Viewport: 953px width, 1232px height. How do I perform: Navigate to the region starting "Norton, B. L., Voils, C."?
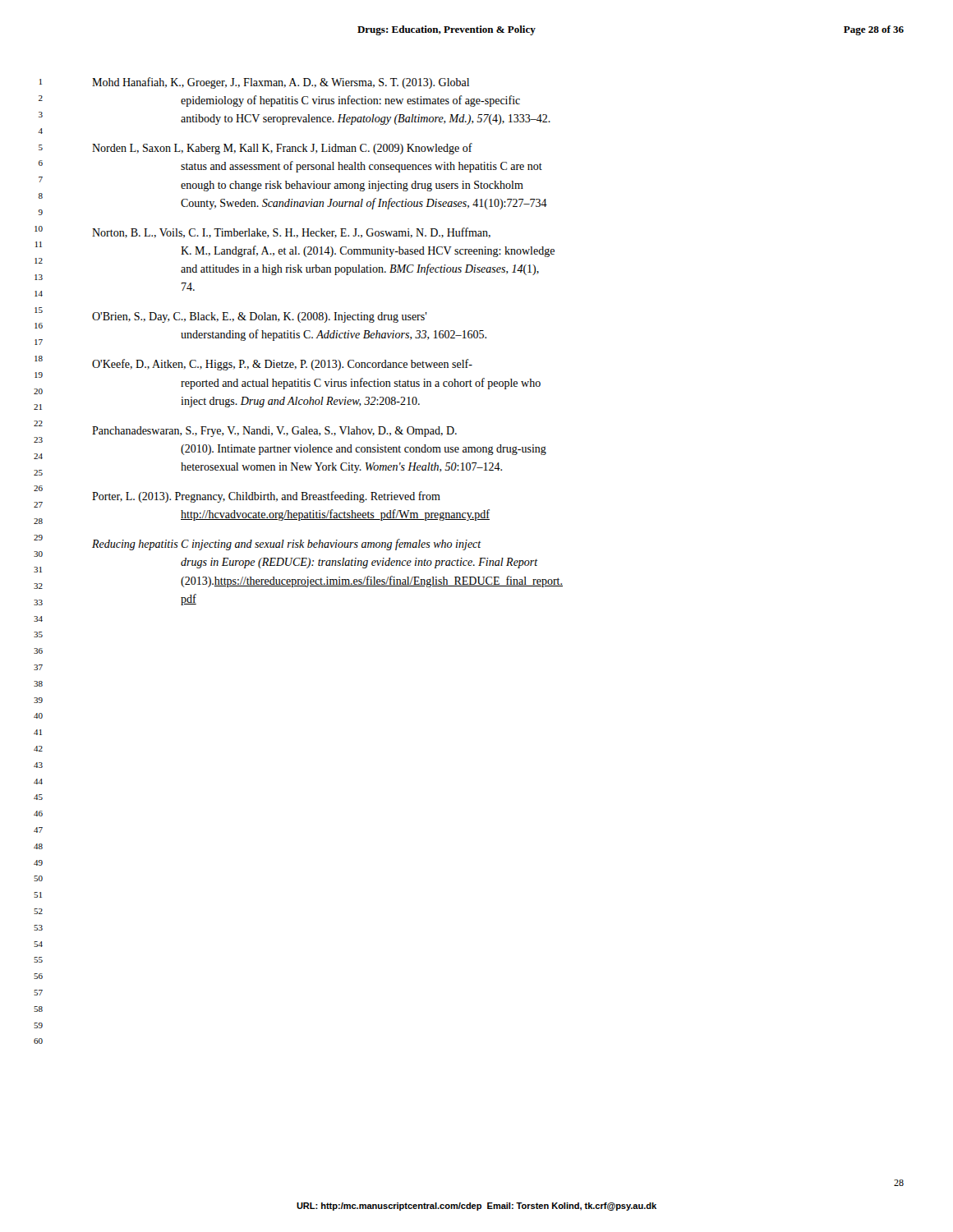[323, 262]
